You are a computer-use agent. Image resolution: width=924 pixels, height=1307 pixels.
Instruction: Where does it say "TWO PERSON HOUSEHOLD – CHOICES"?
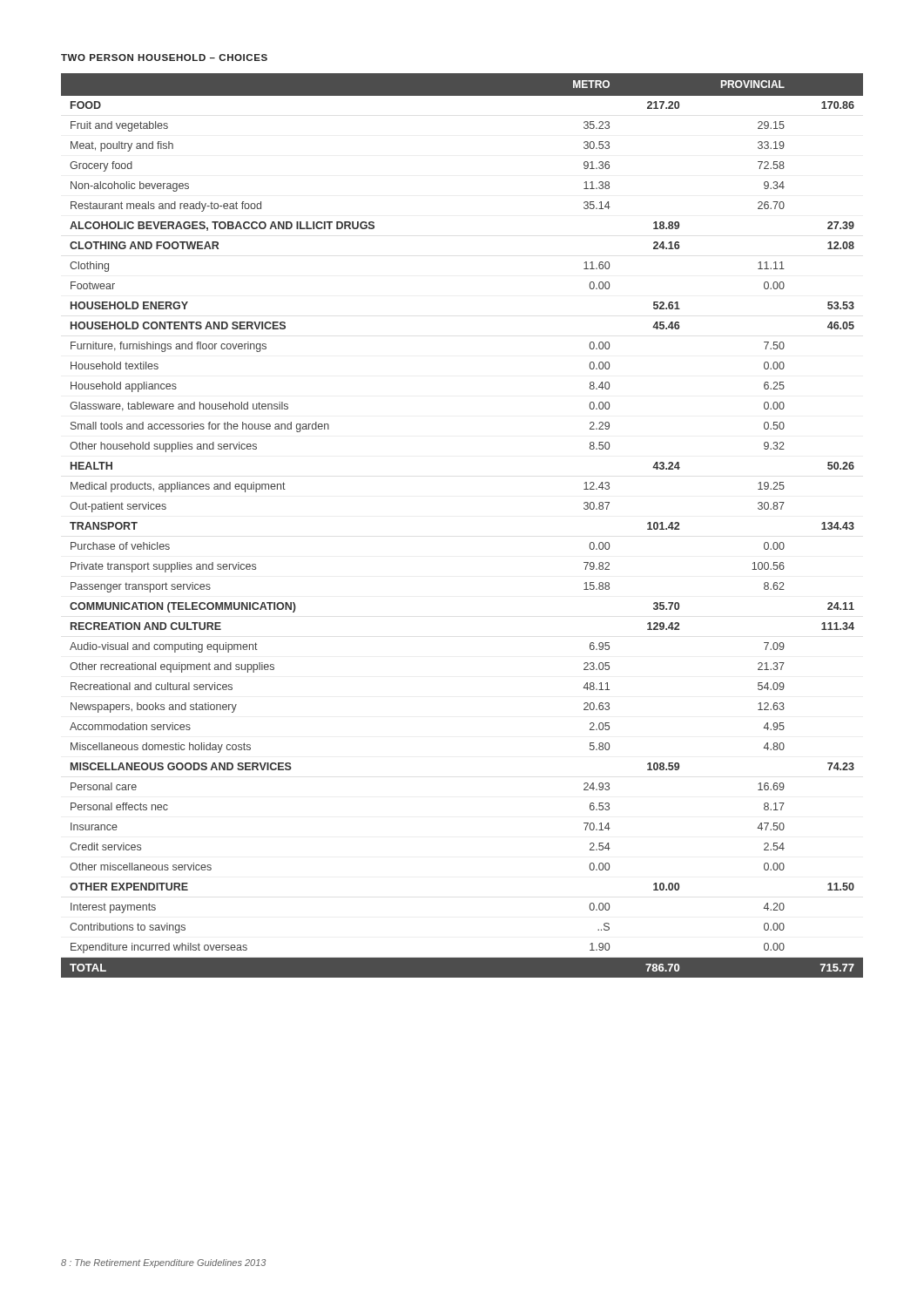pyautogui.click(x=164, y=58)
